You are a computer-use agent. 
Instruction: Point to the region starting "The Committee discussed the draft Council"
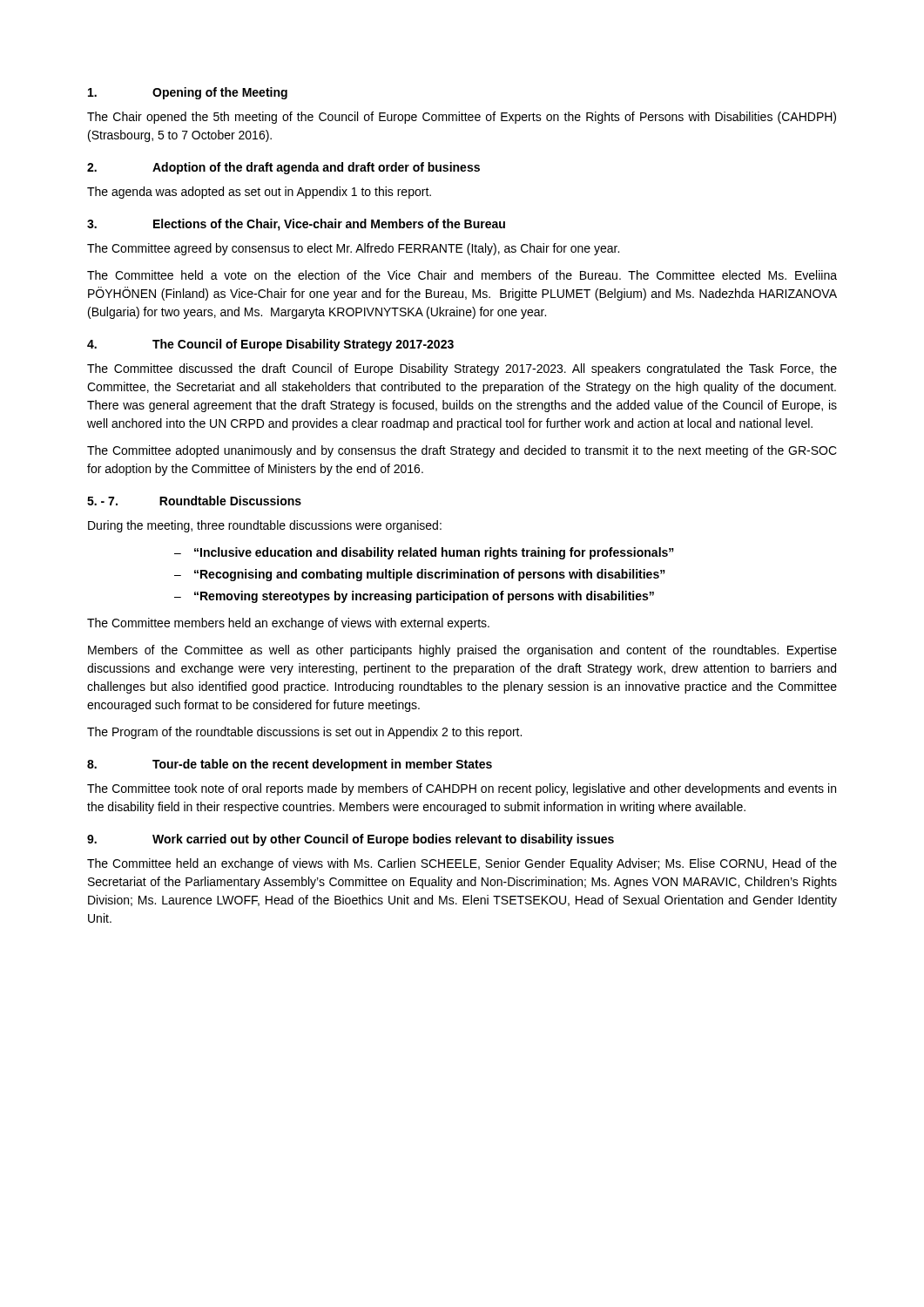coord(462,396)
